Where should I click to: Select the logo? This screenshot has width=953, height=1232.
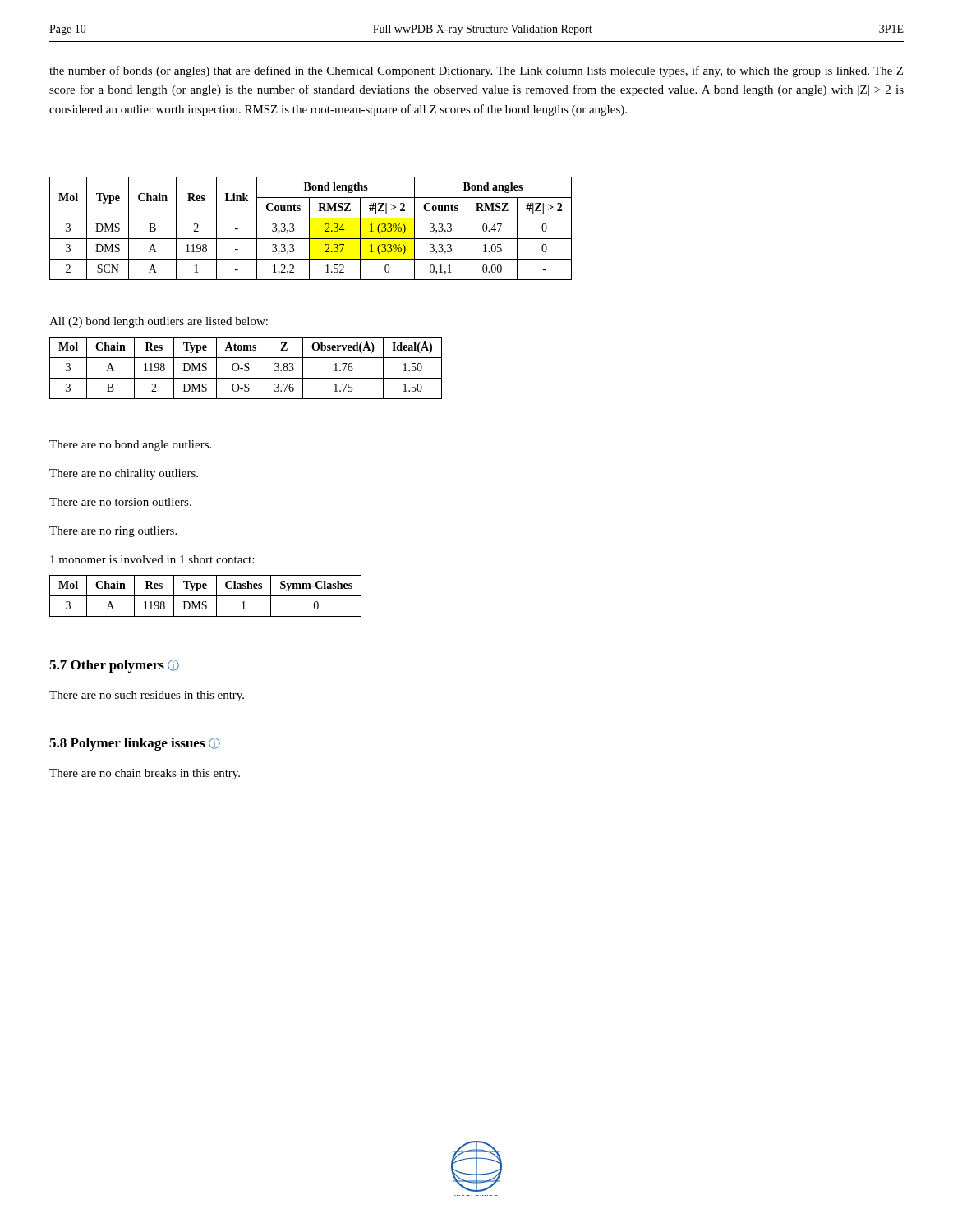pos(476,1168)
